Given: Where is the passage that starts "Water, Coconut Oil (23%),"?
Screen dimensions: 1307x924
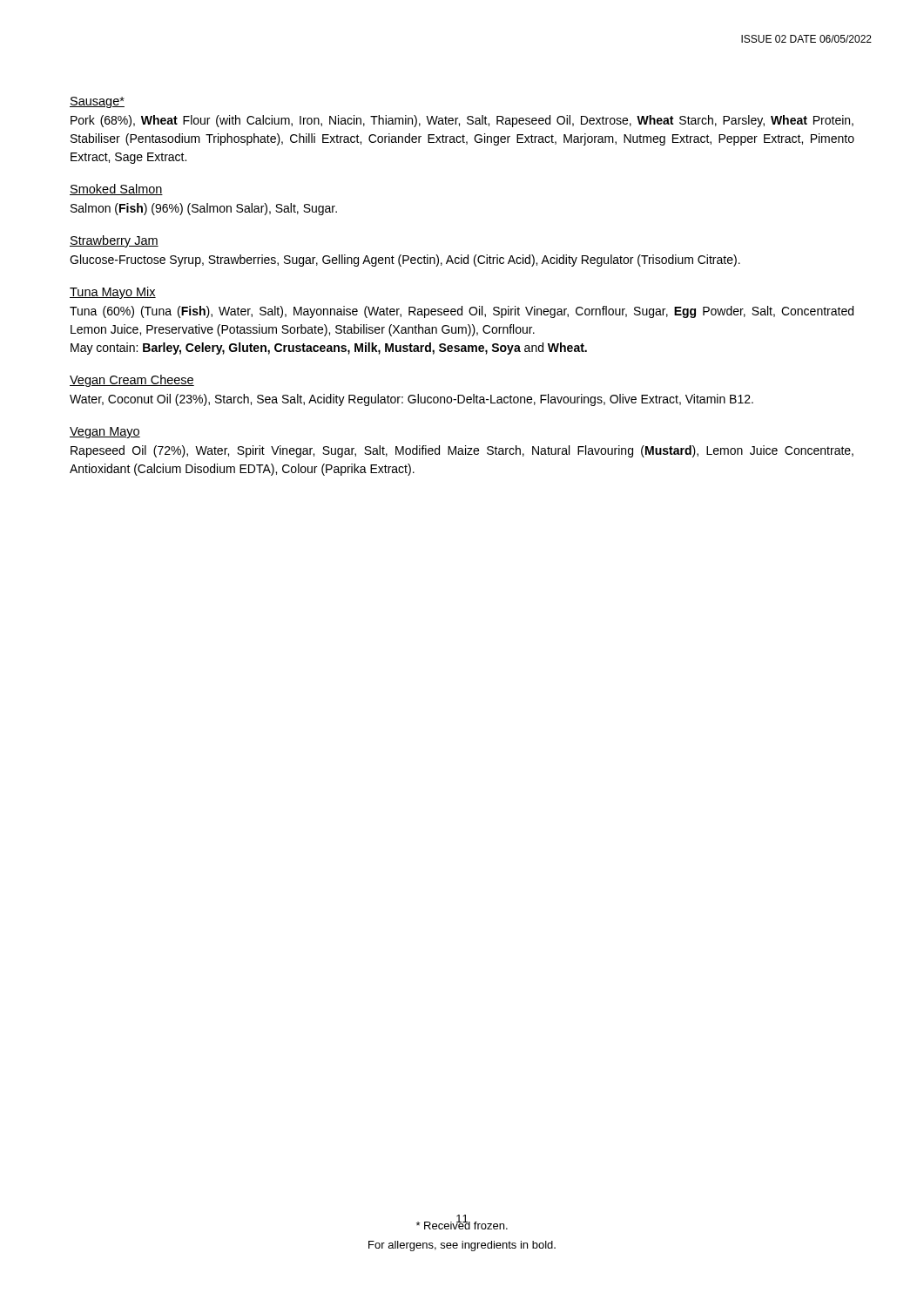Looking at the screenshot, I should click(x=412, y=399).
